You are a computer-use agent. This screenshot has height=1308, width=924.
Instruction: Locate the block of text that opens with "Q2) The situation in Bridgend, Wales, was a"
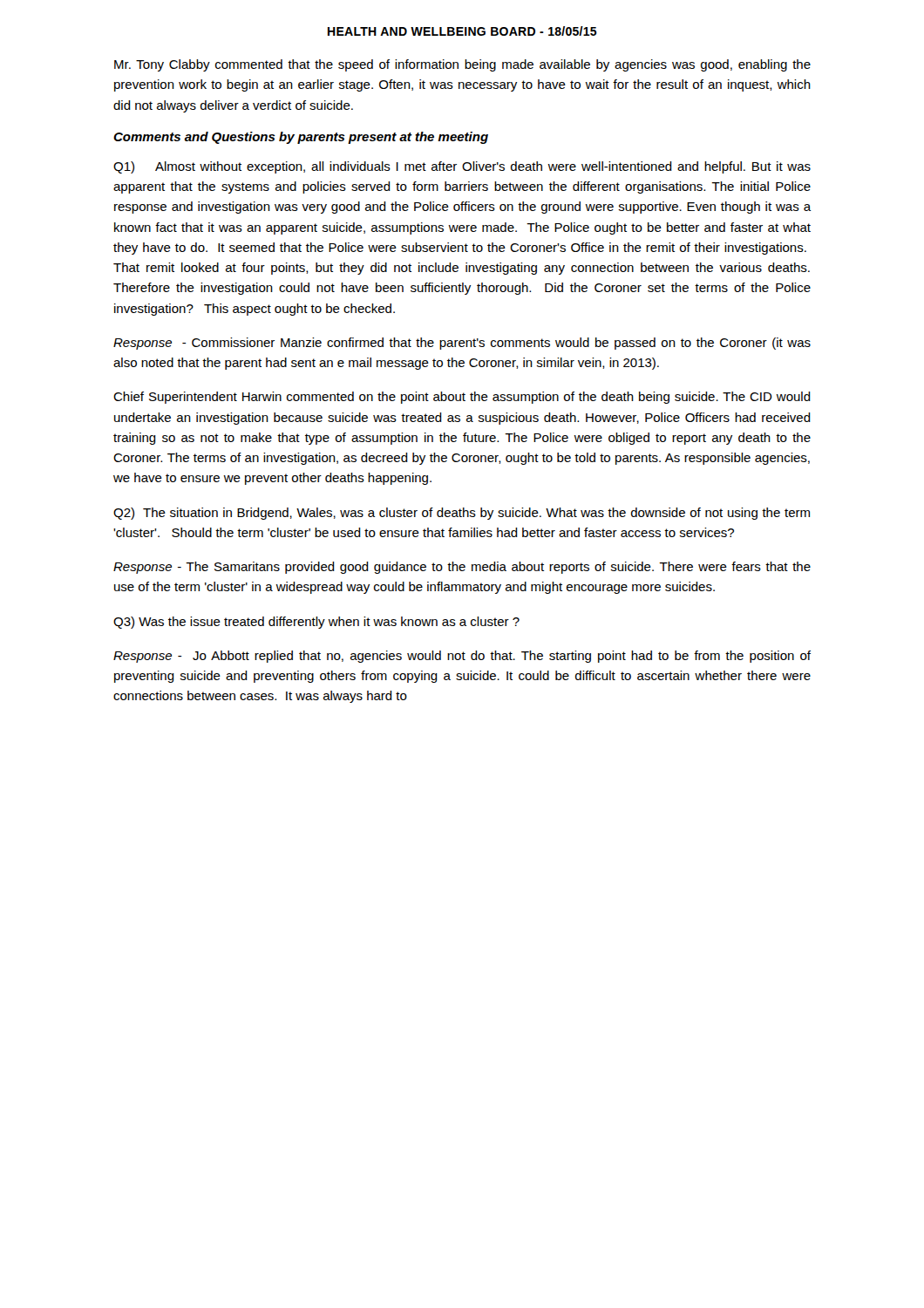(x=462, y=522)
